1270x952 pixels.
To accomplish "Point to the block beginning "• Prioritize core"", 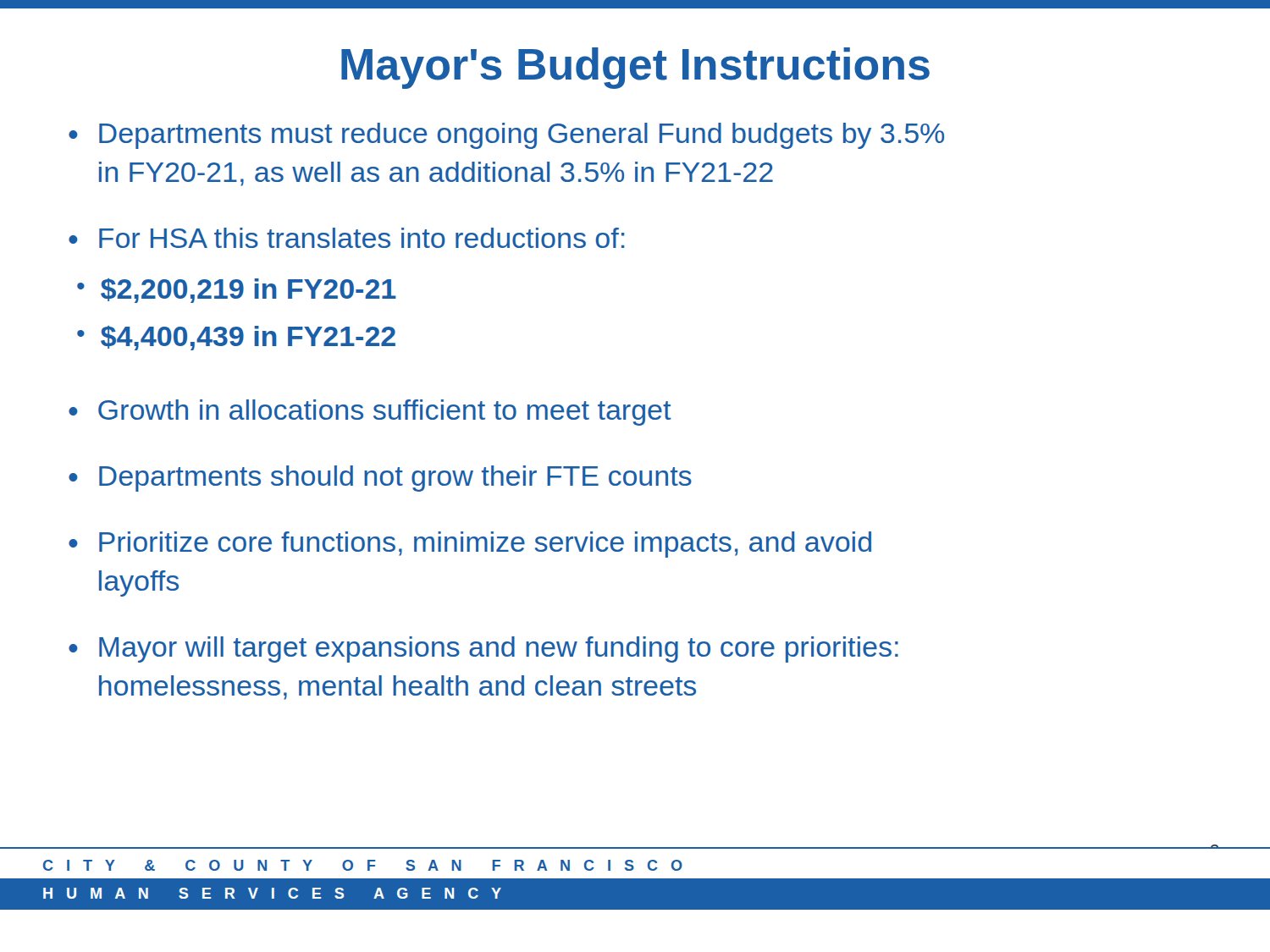I will point(470,562).
